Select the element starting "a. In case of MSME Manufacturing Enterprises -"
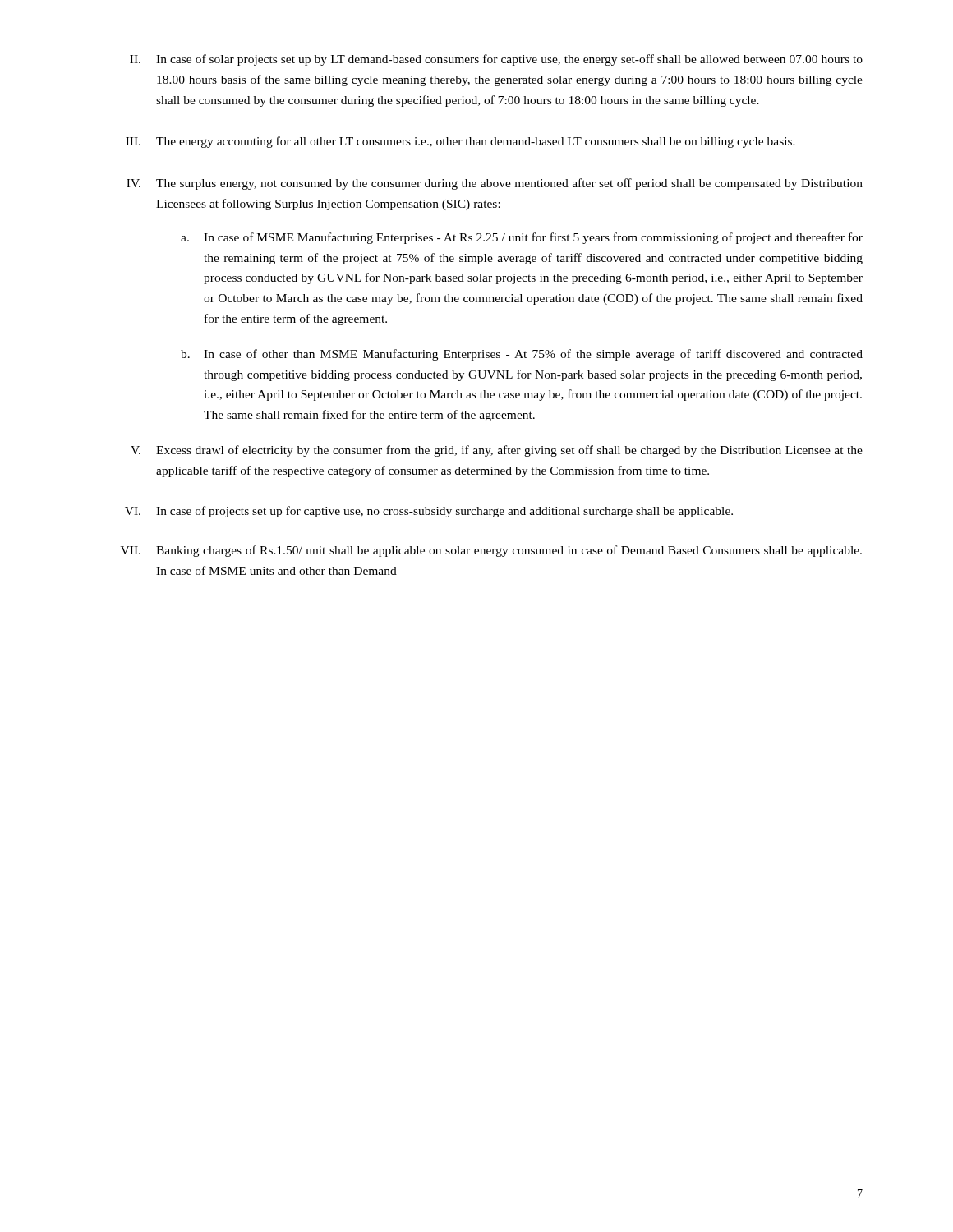The image size is (953, 1232). 522,278
